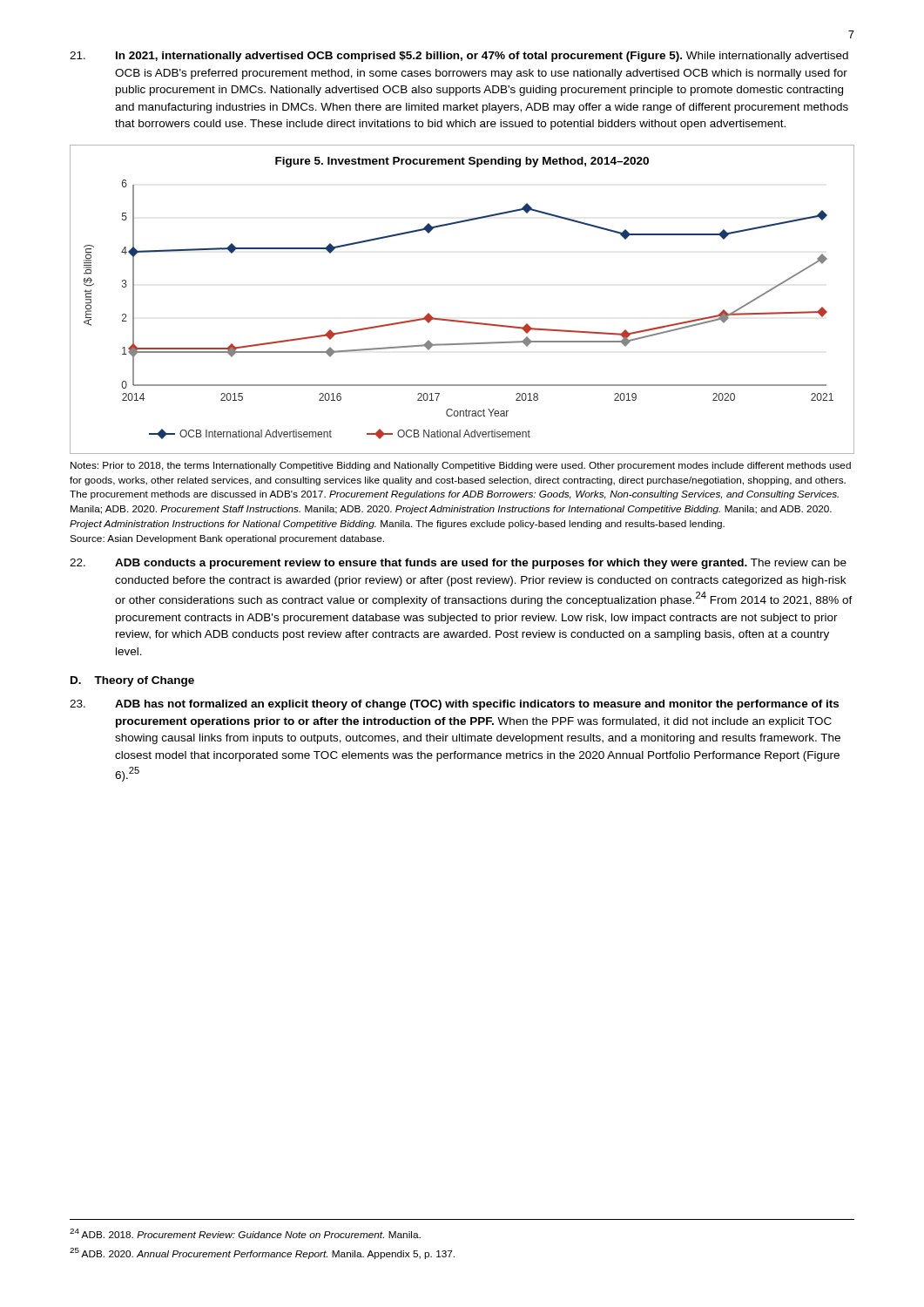Navigate to the text starting "In 2021, internationally advertised OCB comprised $5.2 billion,"

tap(462, 90)
